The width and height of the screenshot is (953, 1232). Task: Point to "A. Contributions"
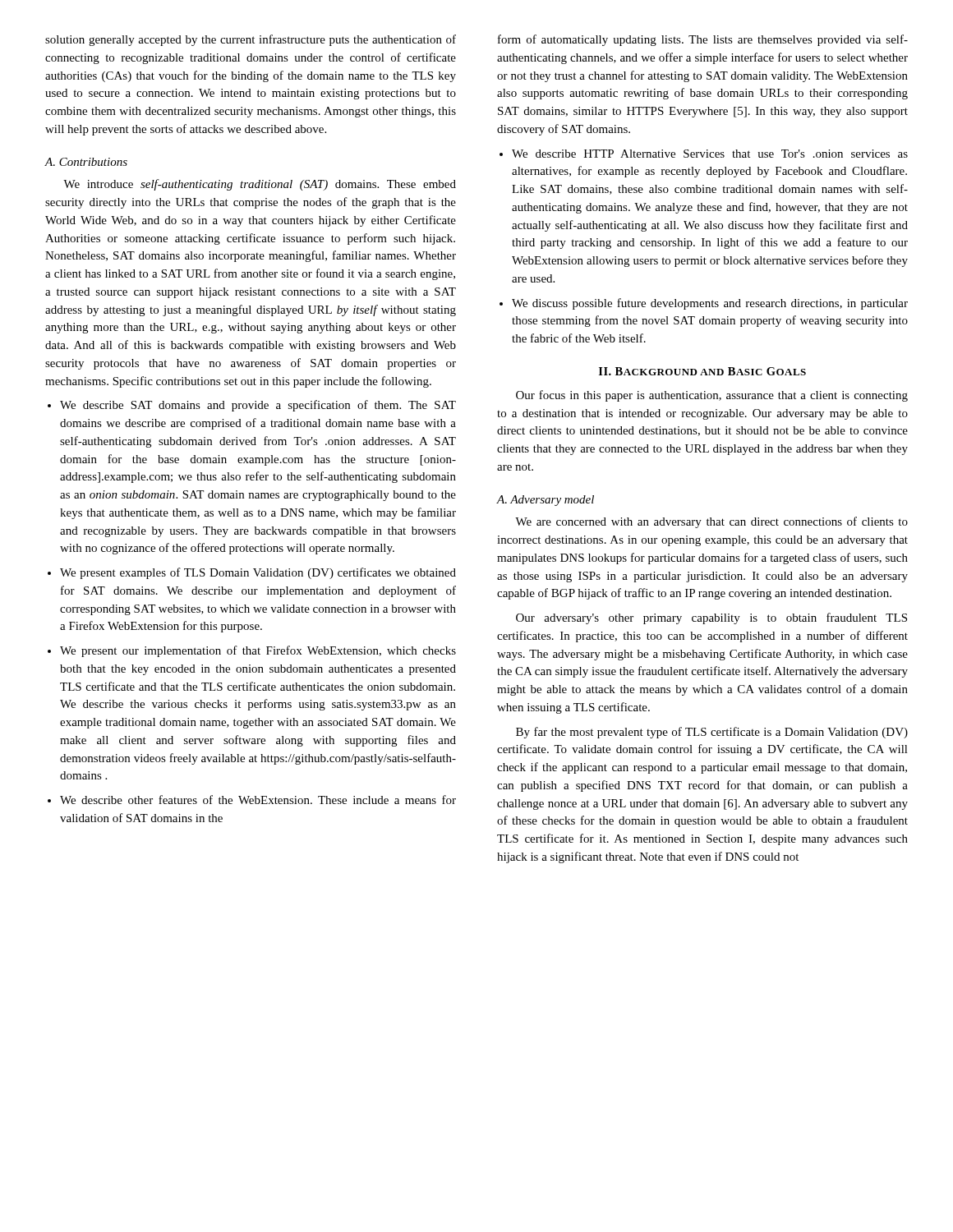[x=86, y=162]
